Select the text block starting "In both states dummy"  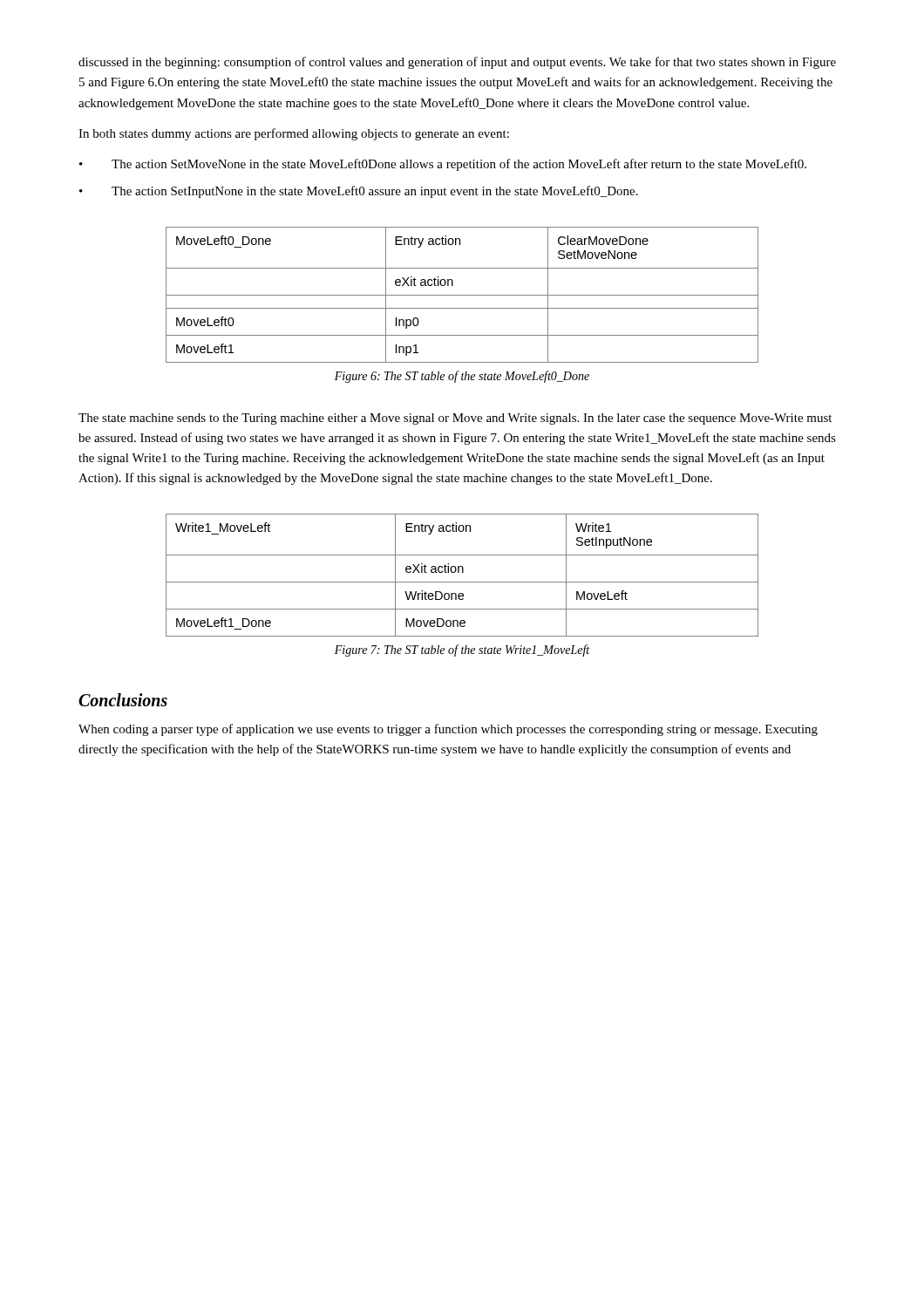[294, 133]
